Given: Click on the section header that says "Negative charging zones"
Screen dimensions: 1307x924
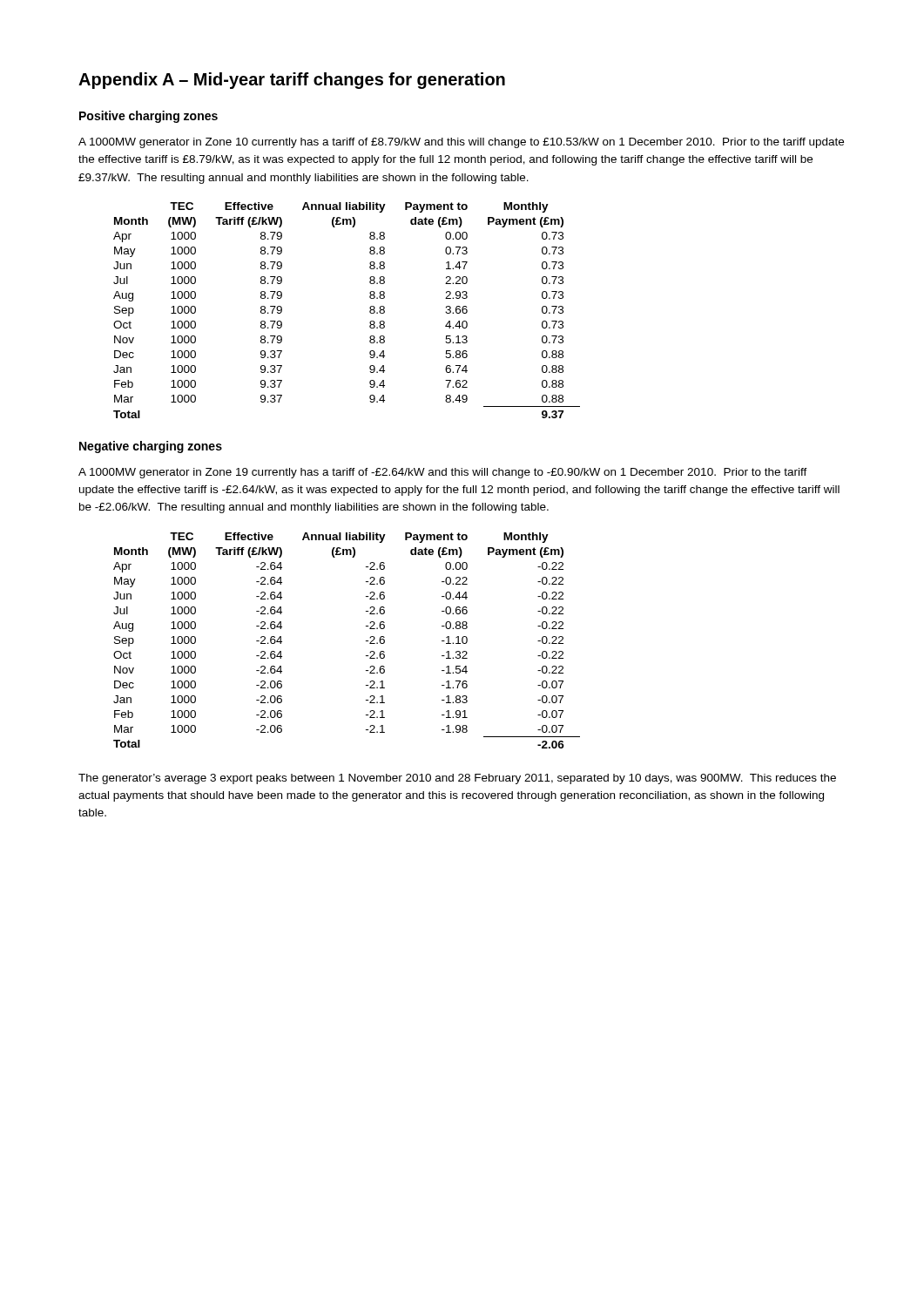Looking at the screenshot, I should (151, 447).
